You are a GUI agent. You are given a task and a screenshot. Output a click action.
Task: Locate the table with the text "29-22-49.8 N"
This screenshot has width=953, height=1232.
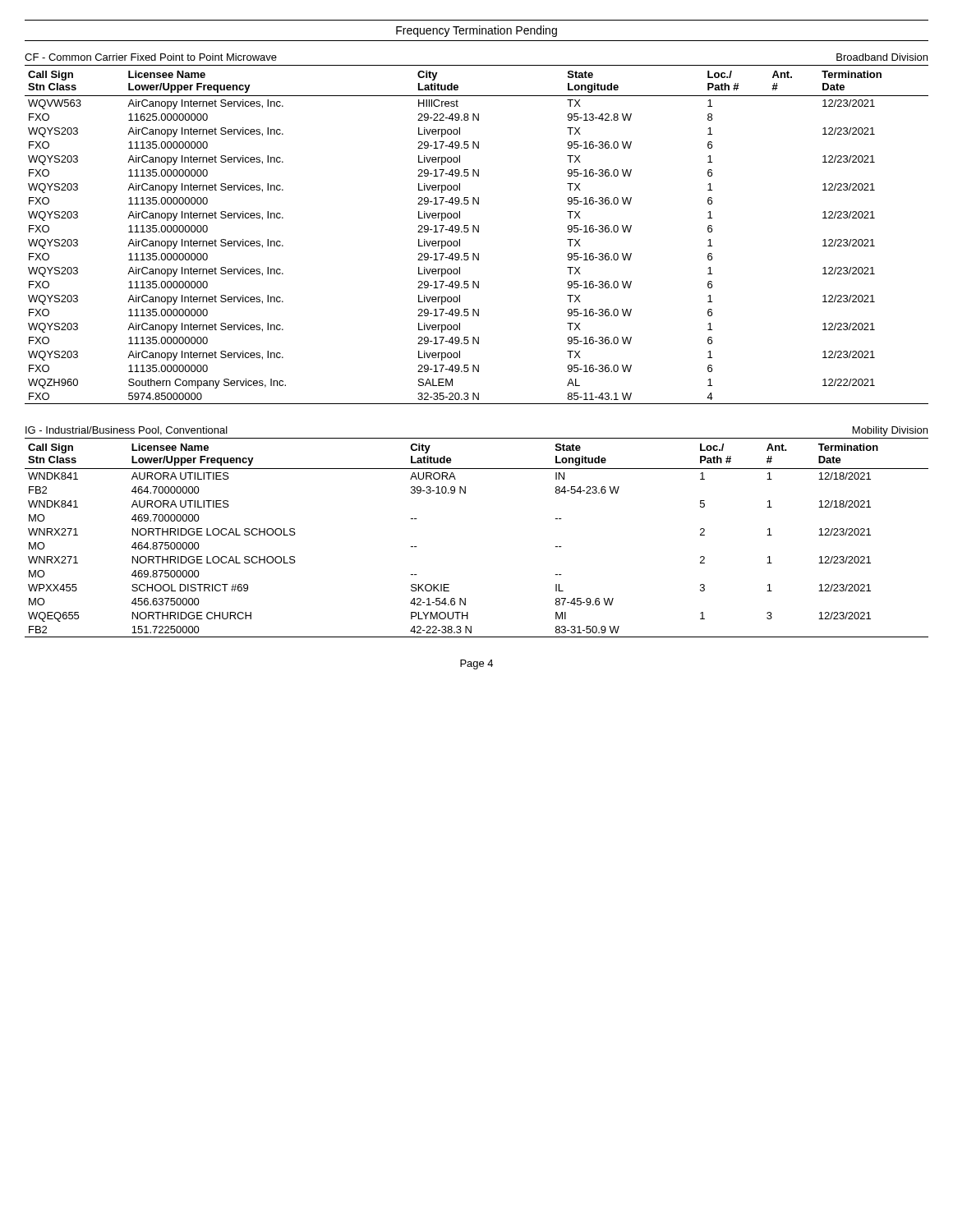[x=476, y=235]
